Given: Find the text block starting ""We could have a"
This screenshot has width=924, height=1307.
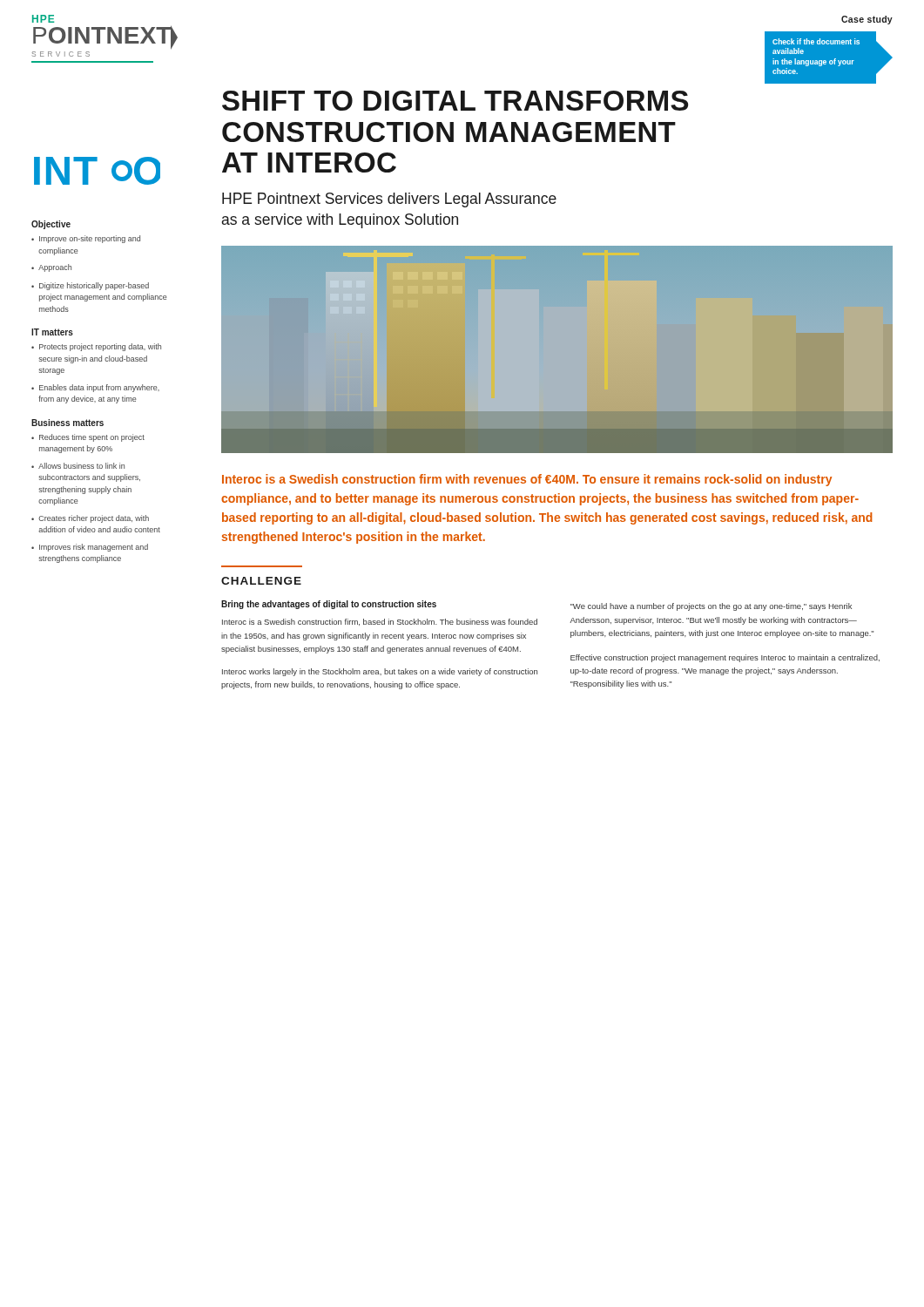Looking at the screenshot, I should (x=722, y=620).
